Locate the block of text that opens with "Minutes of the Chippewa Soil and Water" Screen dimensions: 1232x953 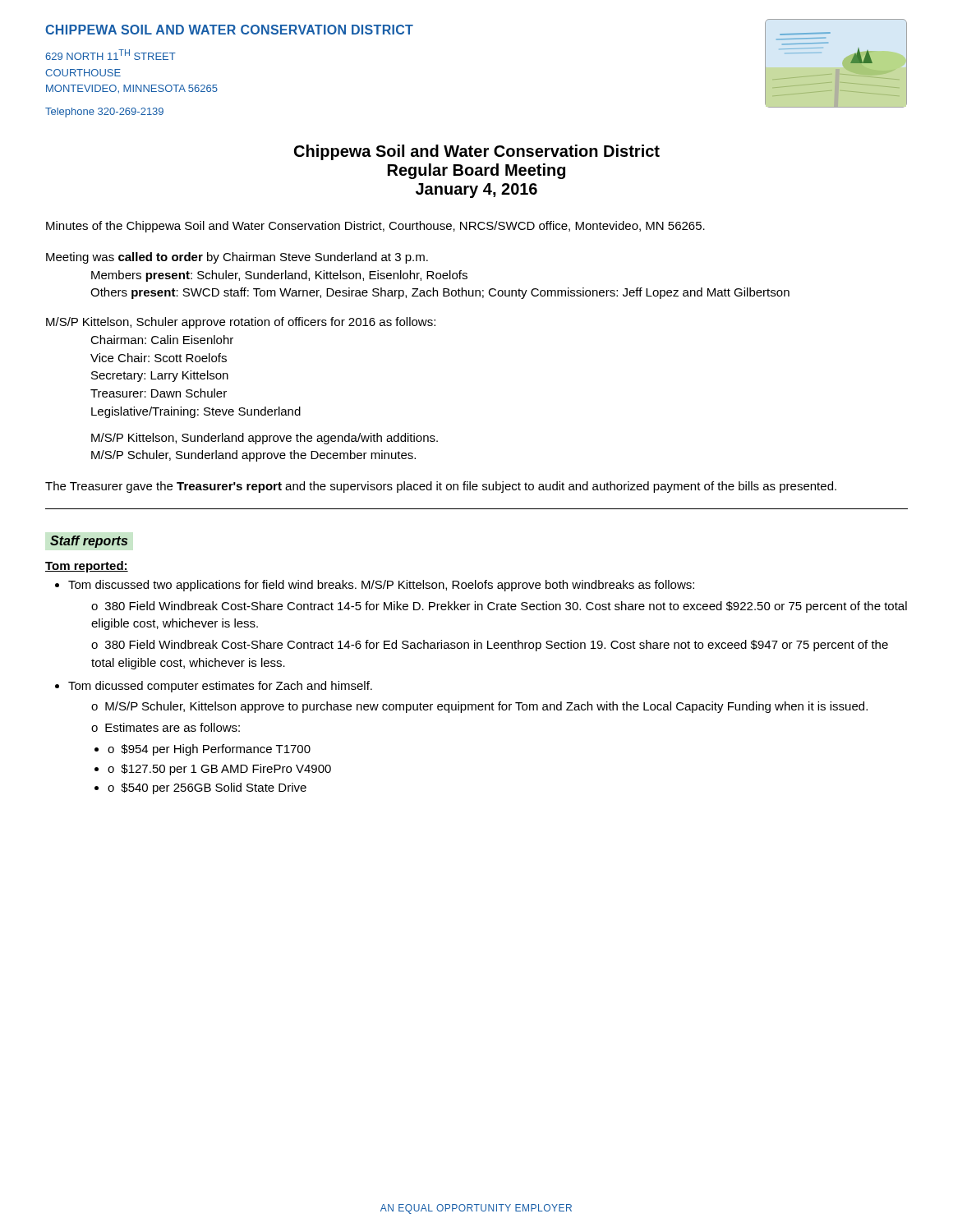[x=375, y=225]
